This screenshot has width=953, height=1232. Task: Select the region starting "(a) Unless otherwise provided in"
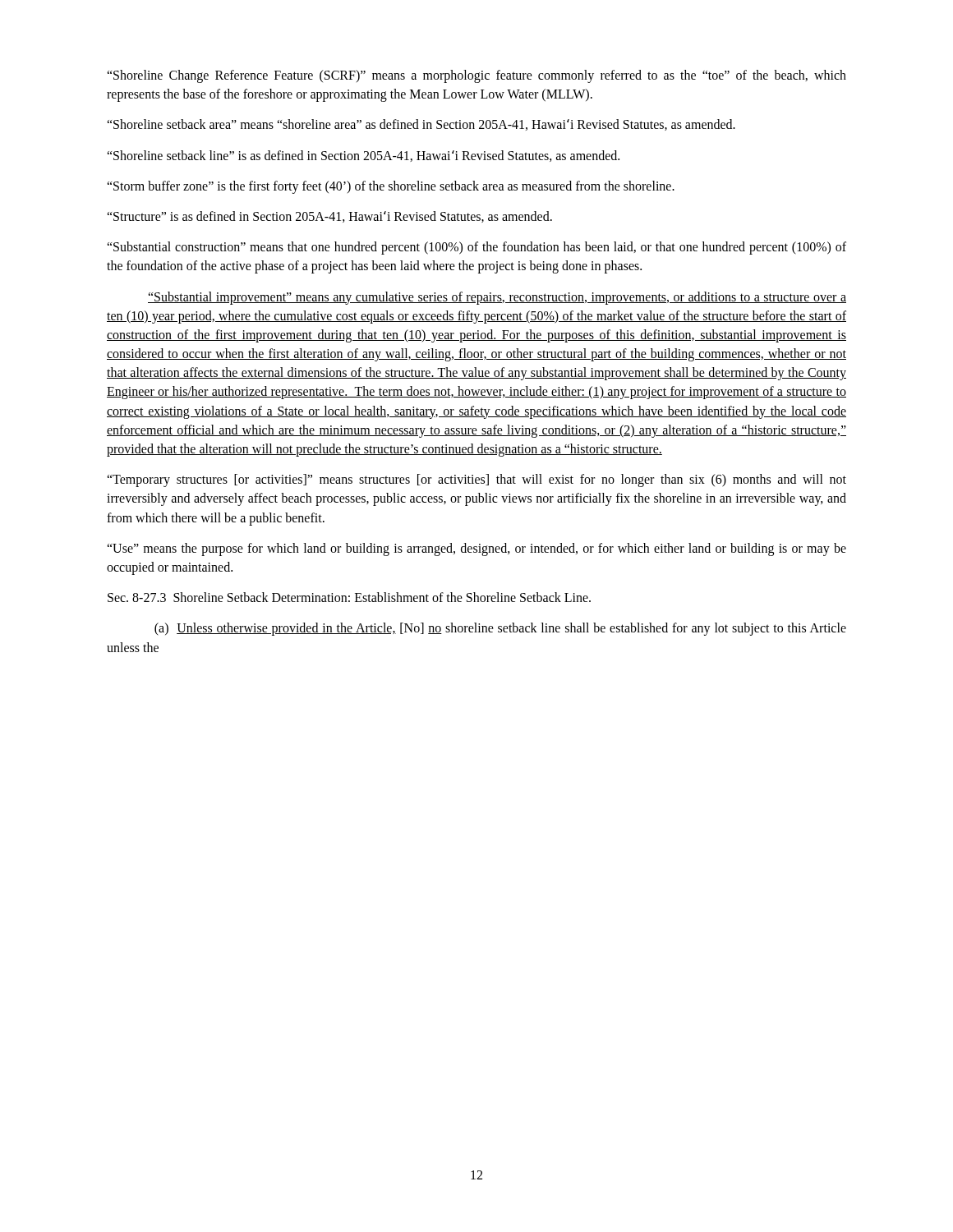(476, 638)
